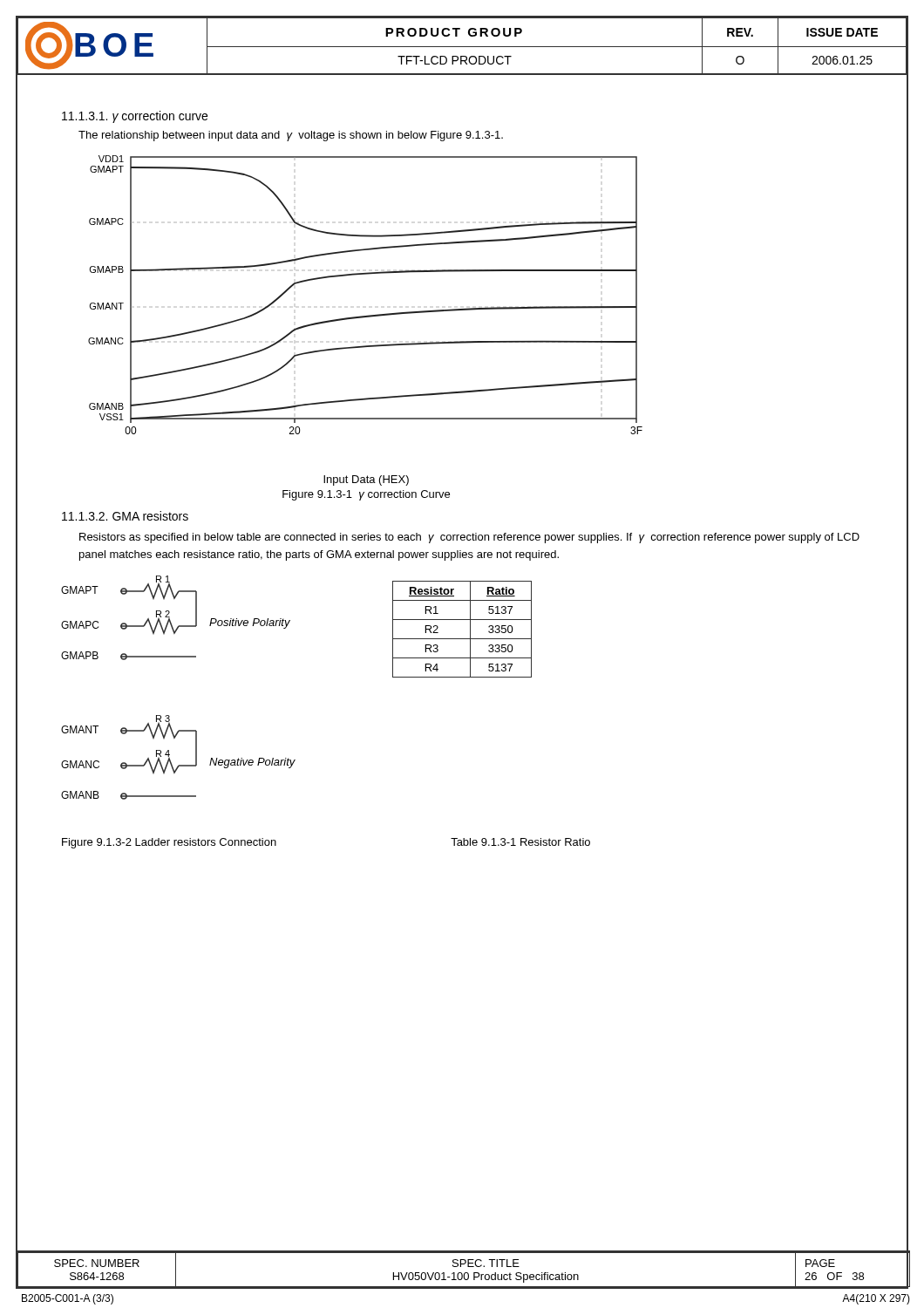Image resolution: width=924 pixels, height=1308 pixels.
Task: Select the caption that reads "Figure 9.1.3-2 Ladder resistors Connection"
Action: (x=169, y=842)
